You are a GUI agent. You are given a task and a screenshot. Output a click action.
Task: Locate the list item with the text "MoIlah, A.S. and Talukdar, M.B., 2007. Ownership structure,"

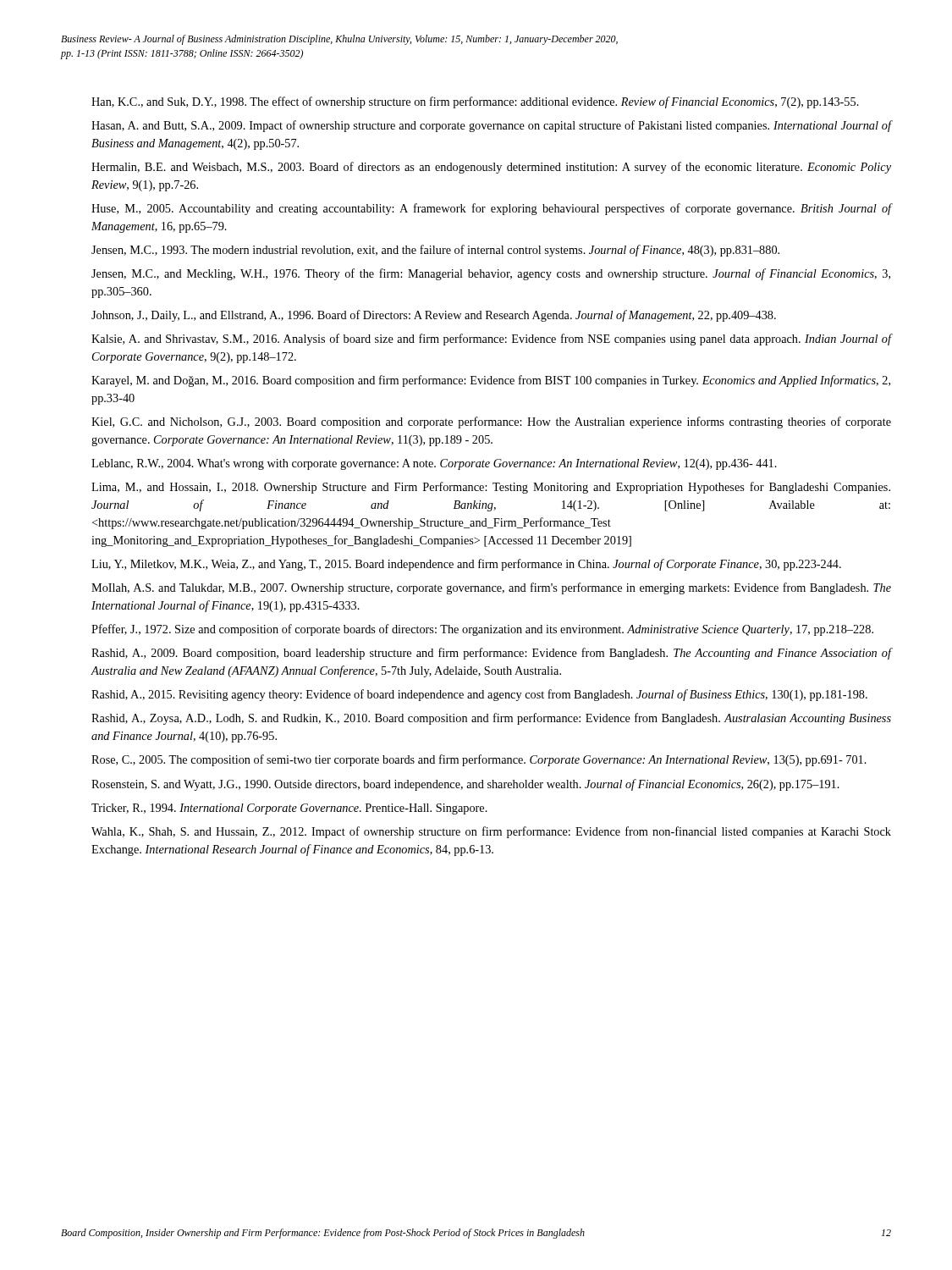(476, 597)
